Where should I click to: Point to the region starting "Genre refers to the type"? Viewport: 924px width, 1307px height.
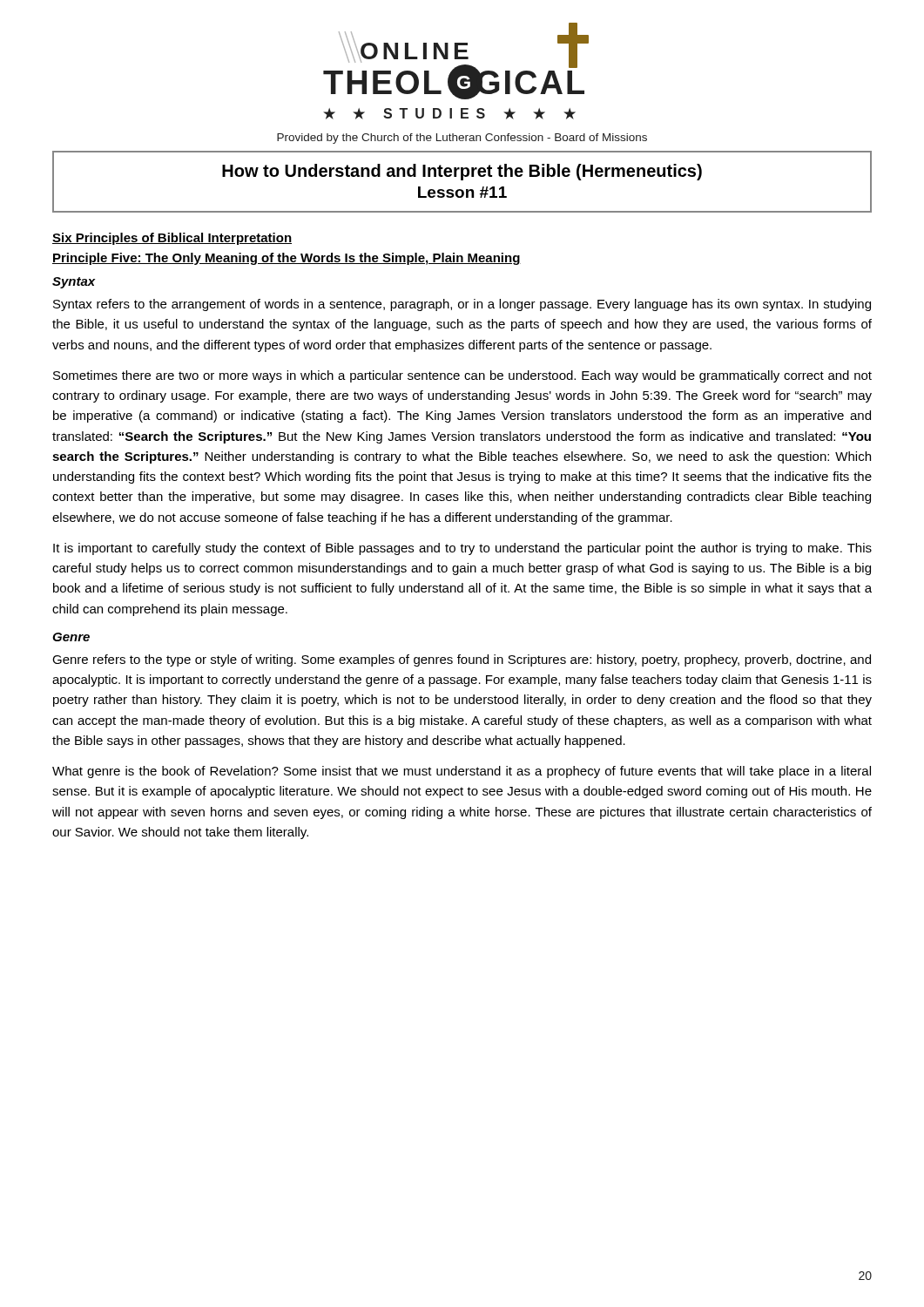tap(462, 699)
